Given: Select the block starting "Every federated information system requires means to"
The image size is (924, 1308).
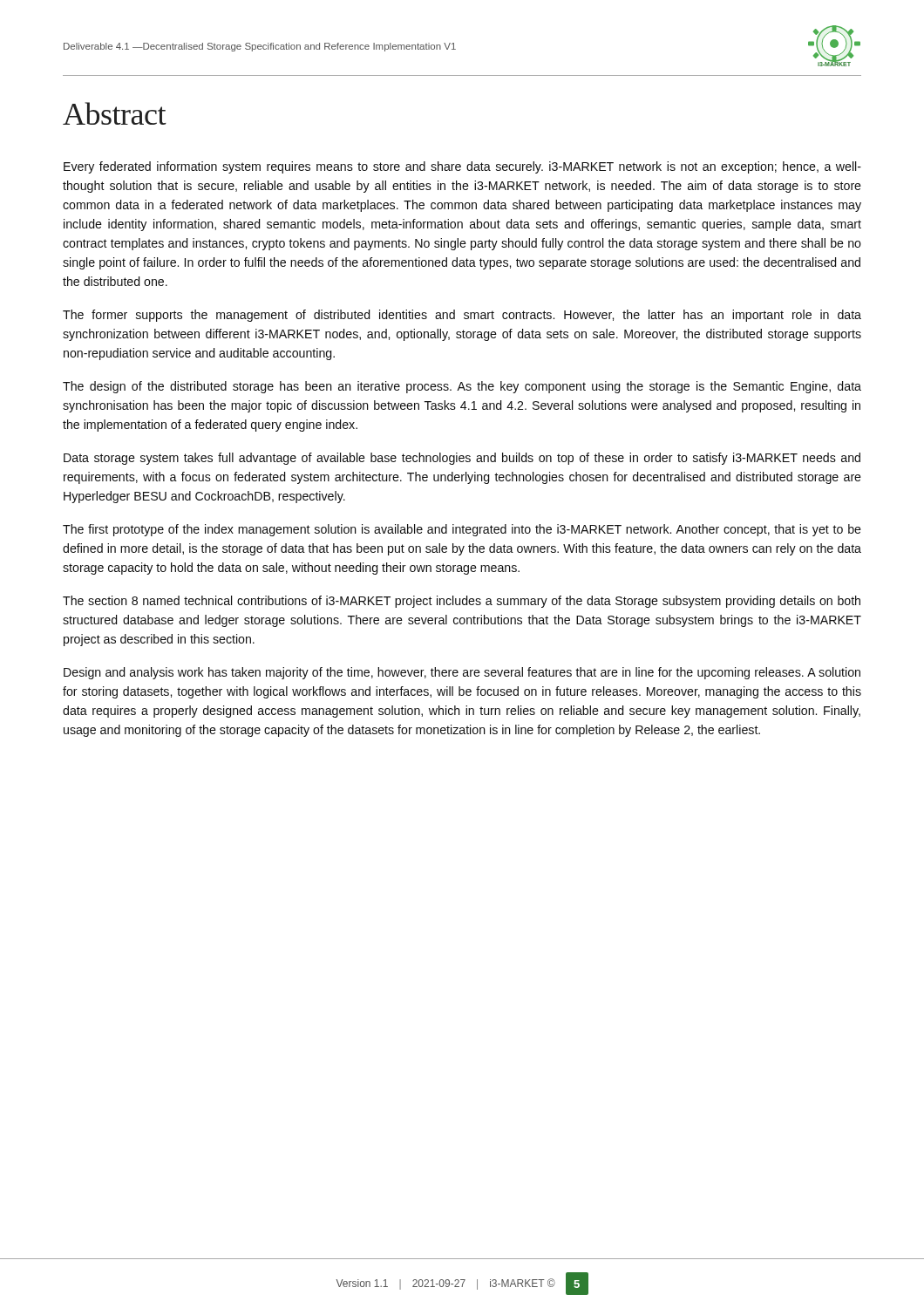Looking at the screenshot, I should coord(462,224).
